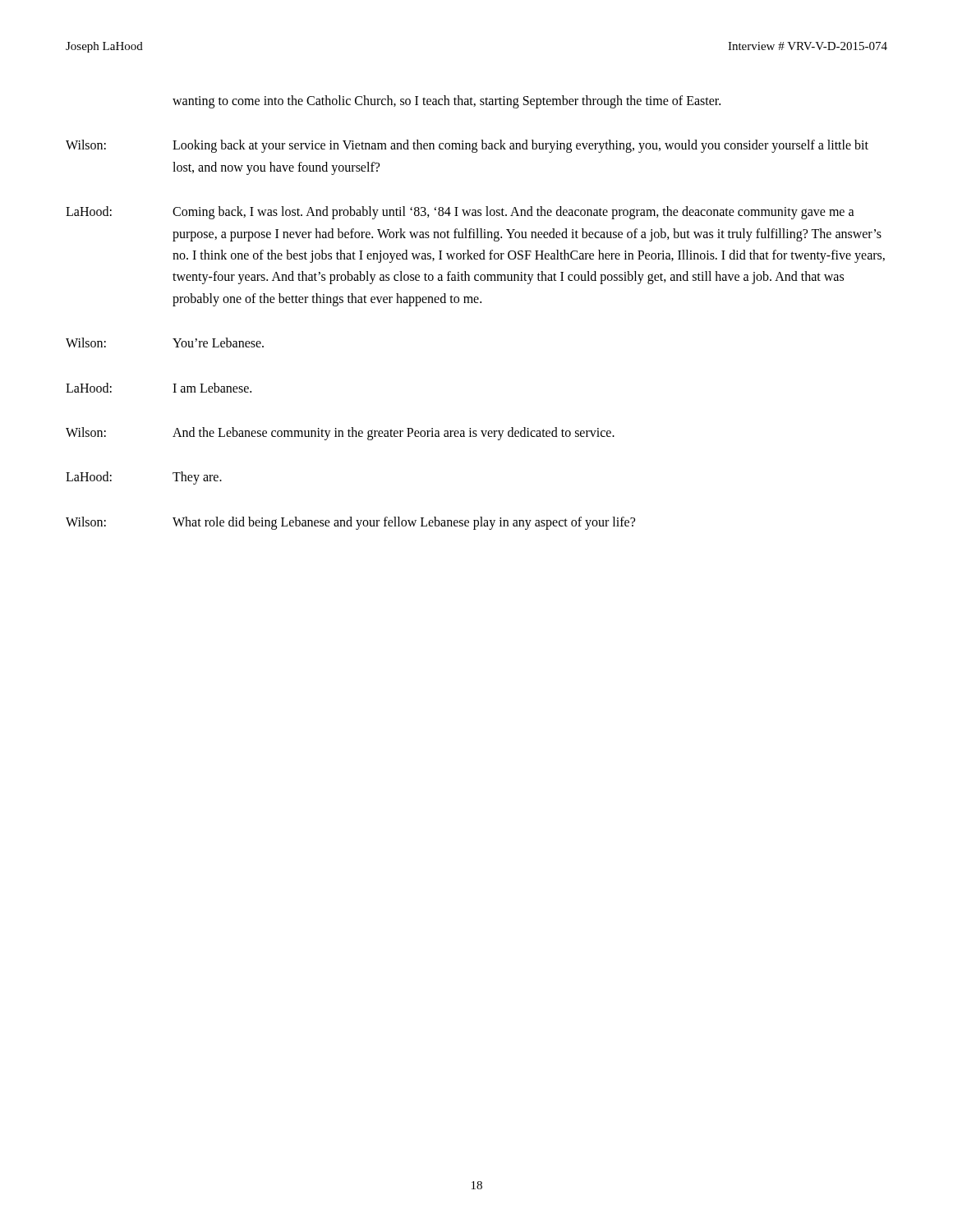Click on the text that reads "LaHood: I am Lebanese."
The width and height of the screenshot is (953, 1232).
click(x=92, y=386)
